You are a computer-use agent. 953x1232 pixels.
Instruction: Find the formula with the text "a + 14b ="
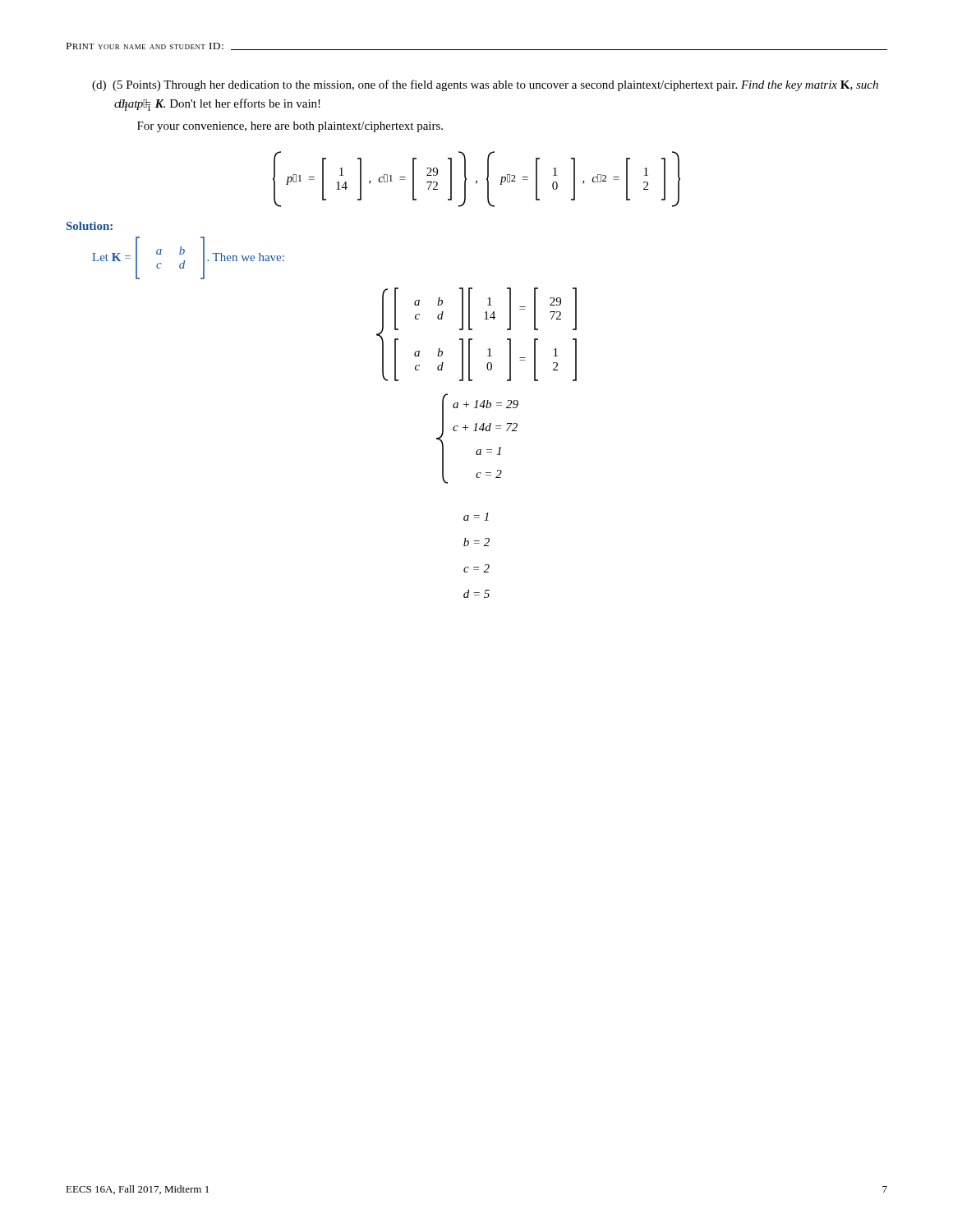(x=476, y=439)
